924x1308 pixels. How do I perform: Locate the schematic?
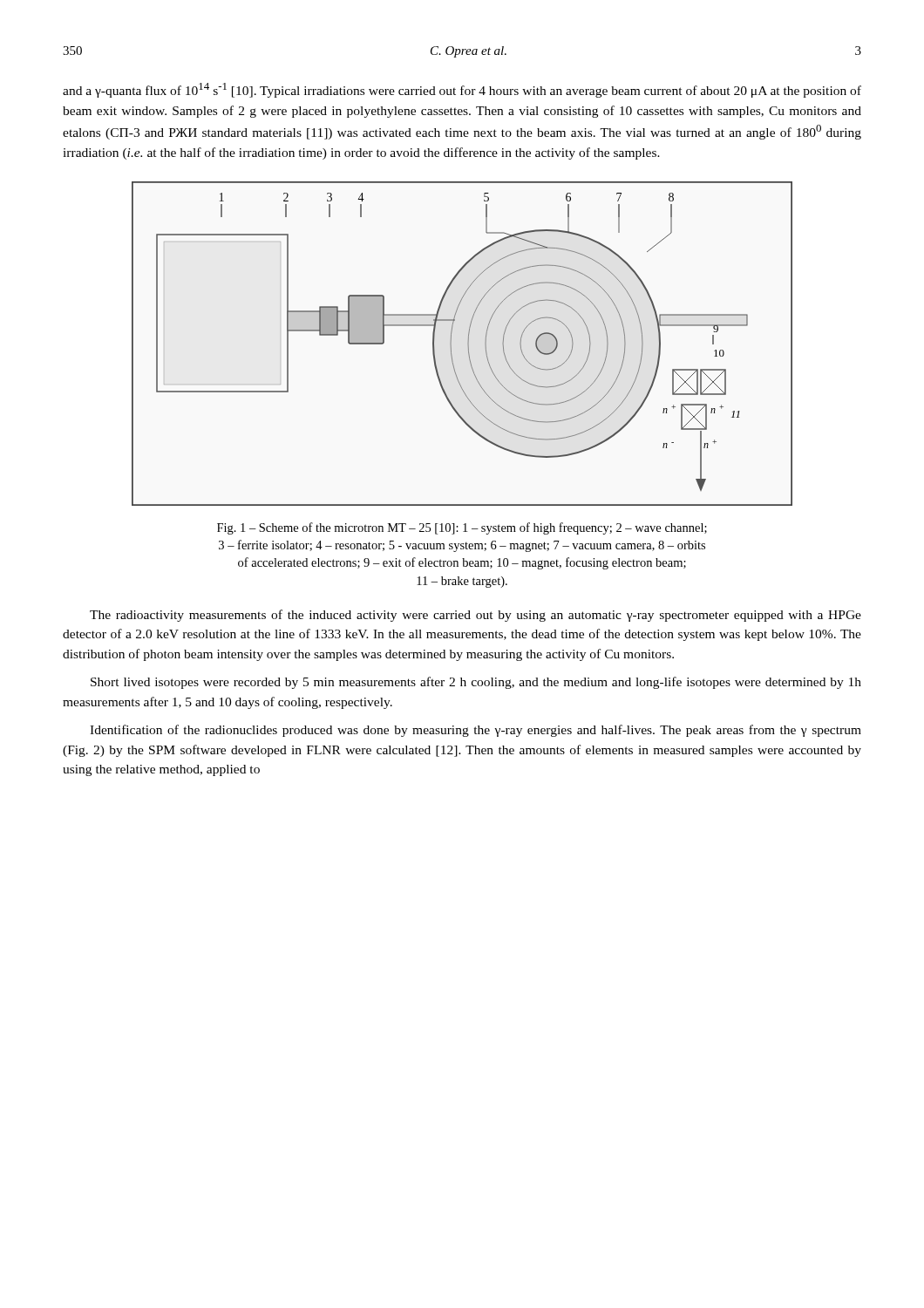point(462,347)
